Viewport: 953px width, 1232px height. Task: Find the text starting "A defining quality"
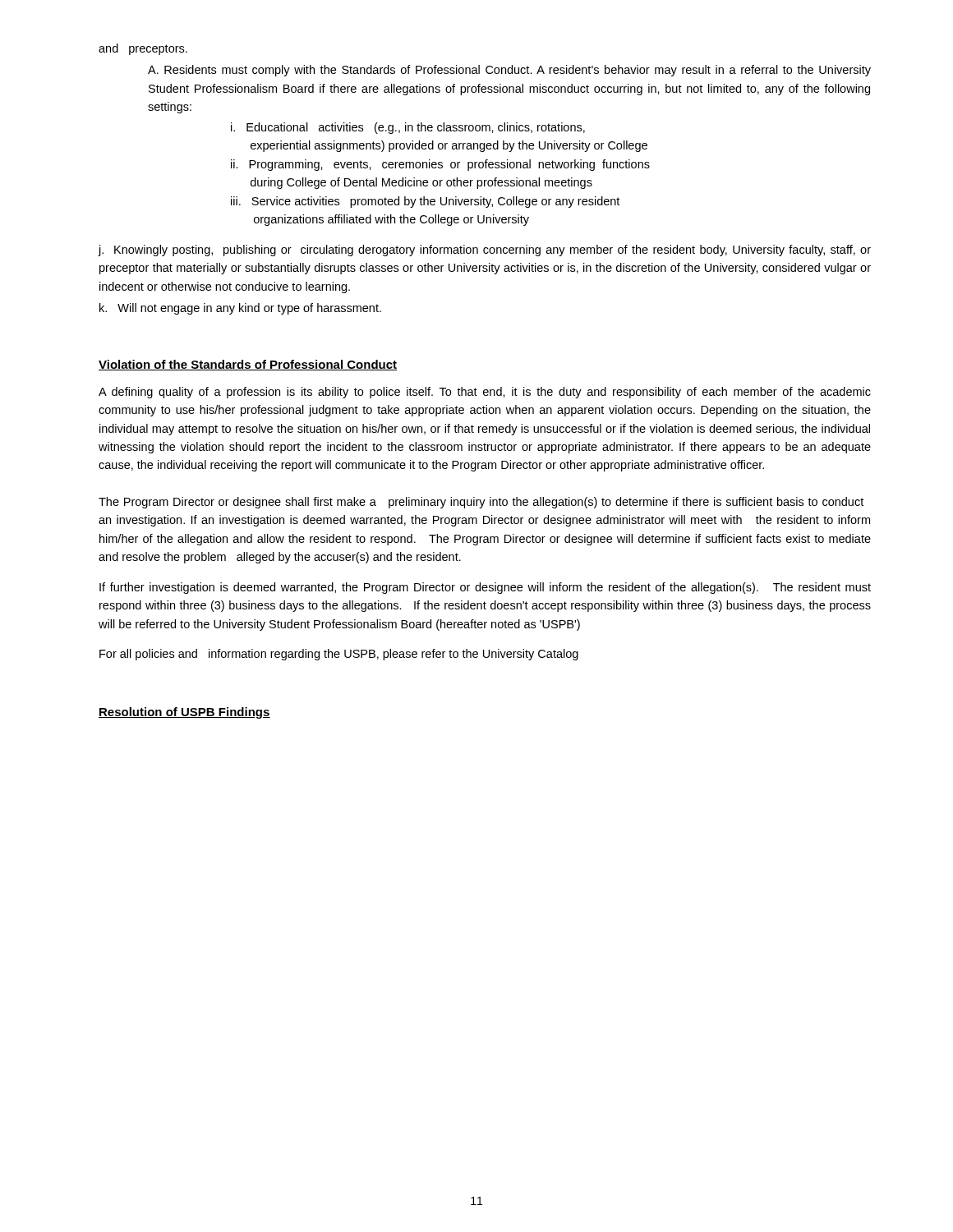485,428
